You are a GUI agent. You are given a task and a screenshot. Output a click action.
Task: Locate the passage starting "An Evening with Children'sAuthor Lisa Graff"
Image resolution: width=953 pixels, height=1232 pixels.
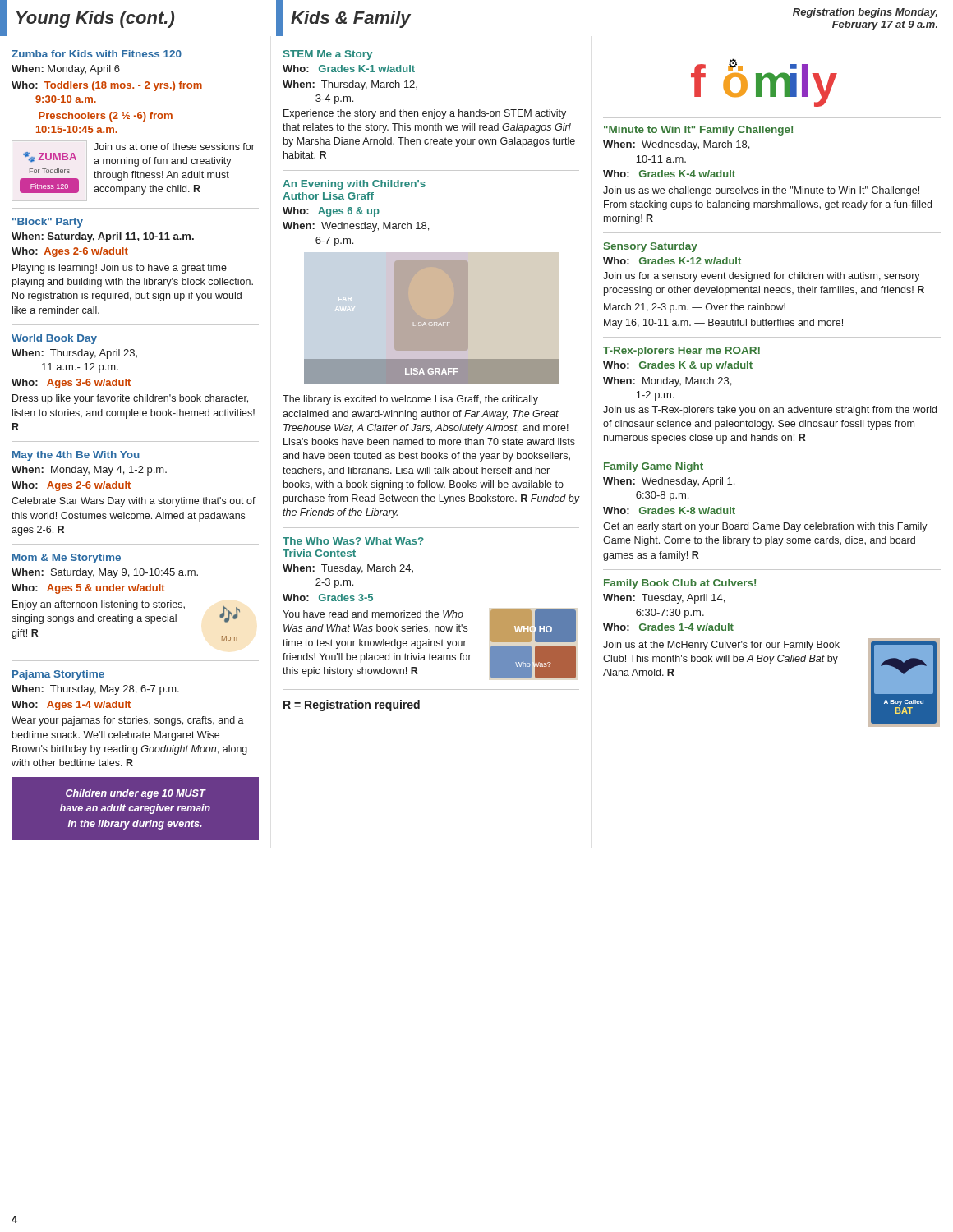click(x=354, y=189)
